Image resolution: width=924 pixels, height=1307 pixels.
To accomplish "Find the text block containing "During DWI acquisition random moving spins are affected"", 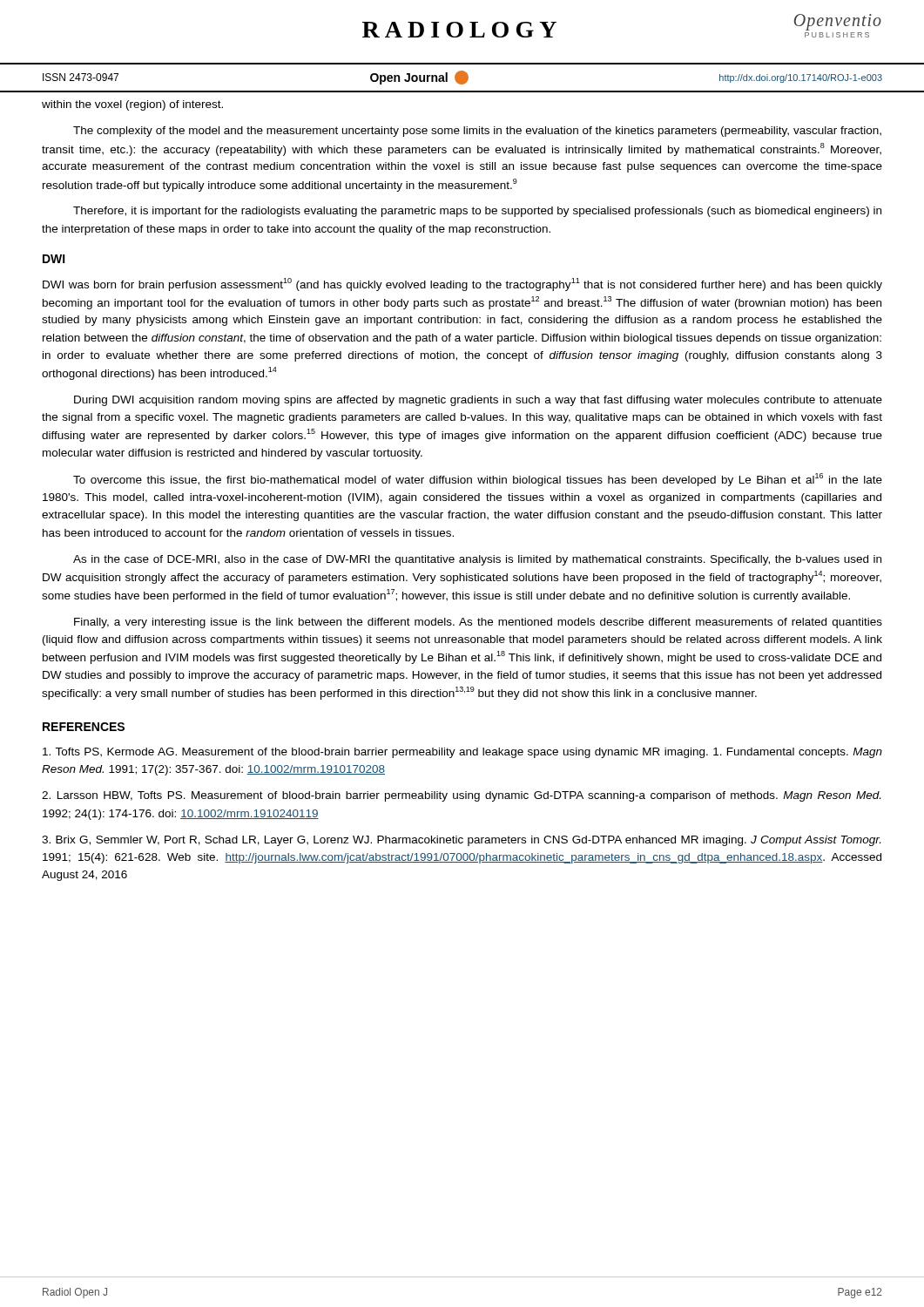I will point(462,427).
